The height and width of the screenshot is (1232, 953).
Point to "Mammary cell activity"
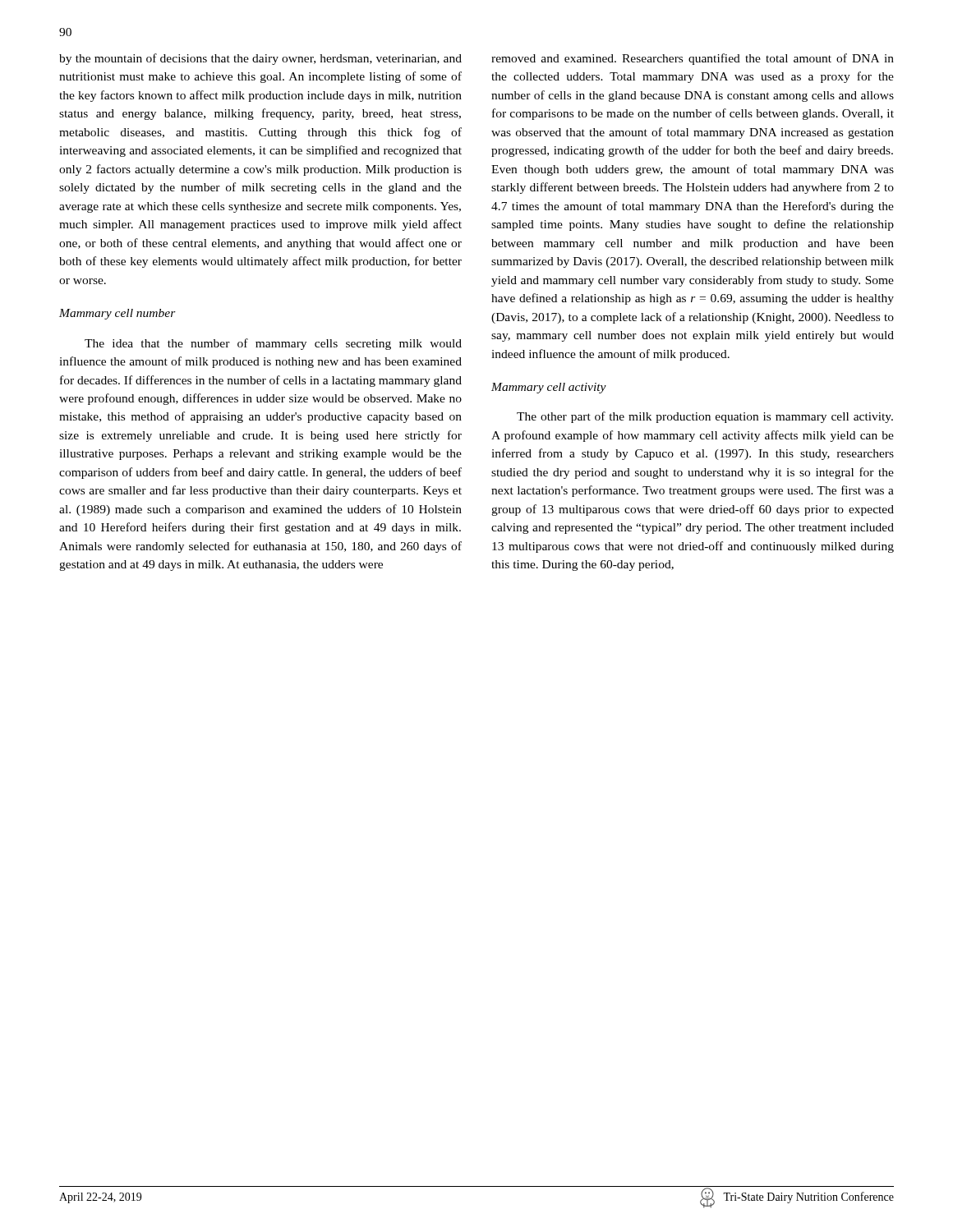pos(549,386)
